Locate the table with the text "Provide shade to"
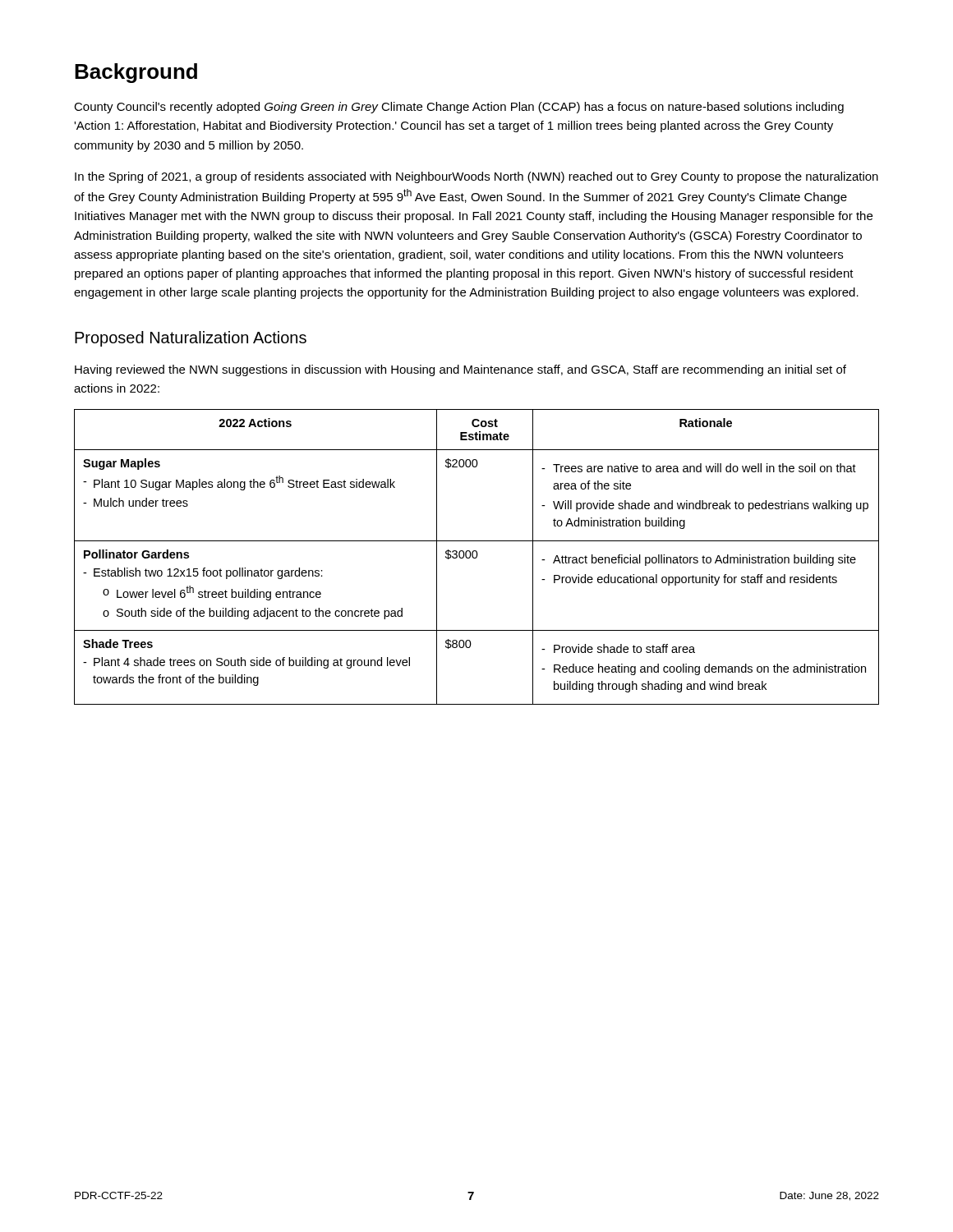 coord(476,557)
